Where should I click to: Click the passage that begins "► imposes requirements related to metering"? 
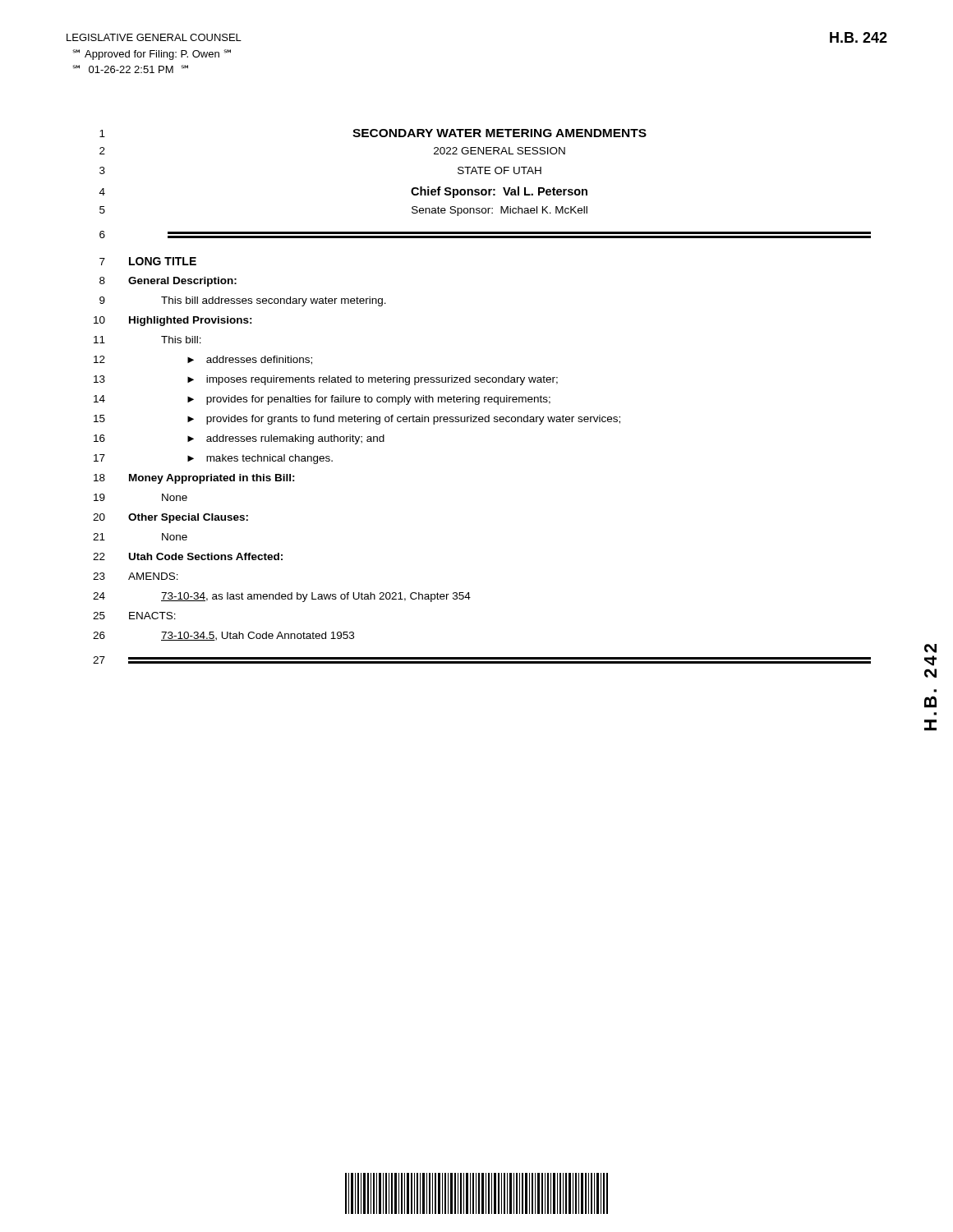[x=372, y=379]
